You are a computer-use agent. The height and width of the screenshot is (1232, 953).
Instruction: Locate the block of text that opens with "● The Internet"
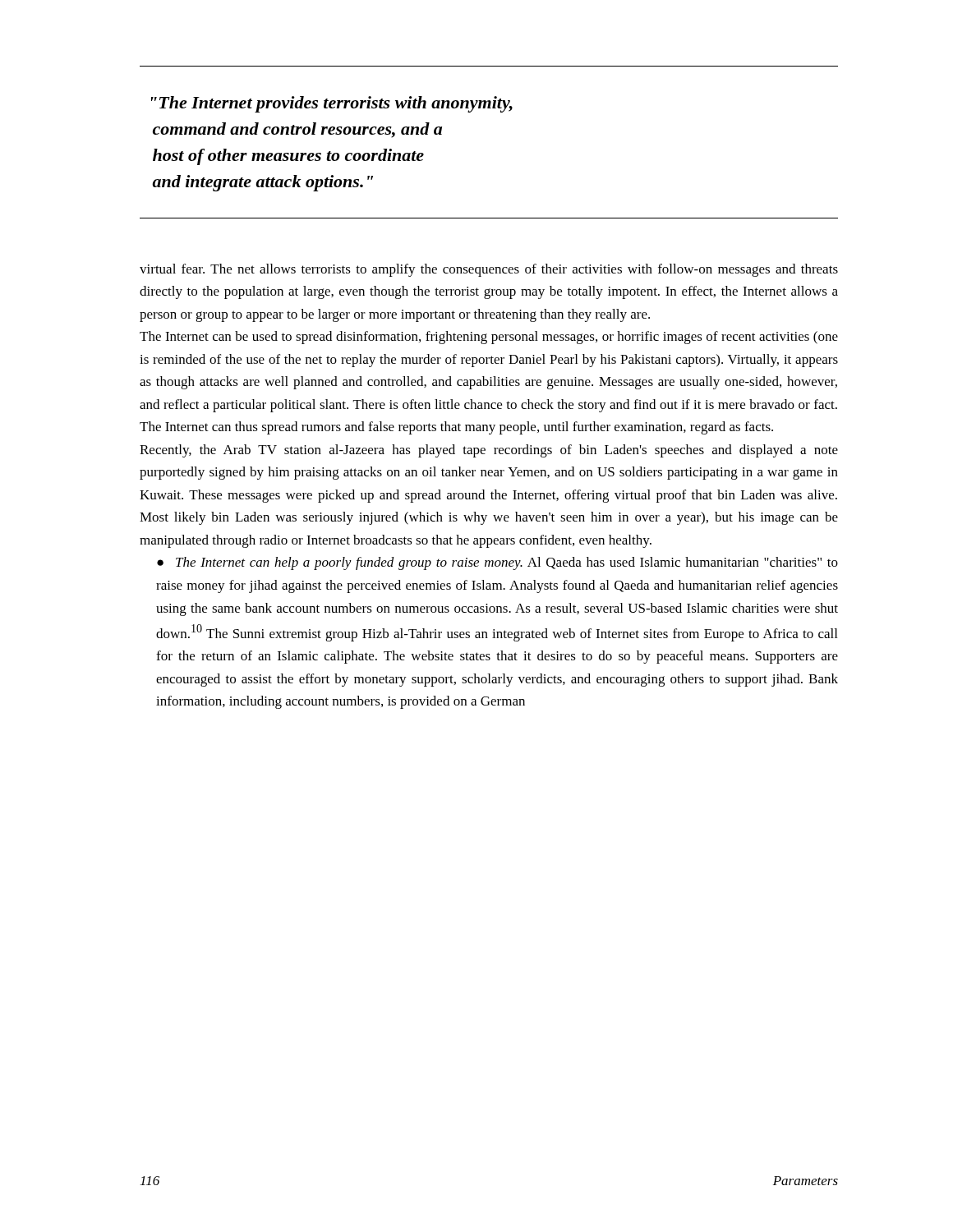[497, 632]
